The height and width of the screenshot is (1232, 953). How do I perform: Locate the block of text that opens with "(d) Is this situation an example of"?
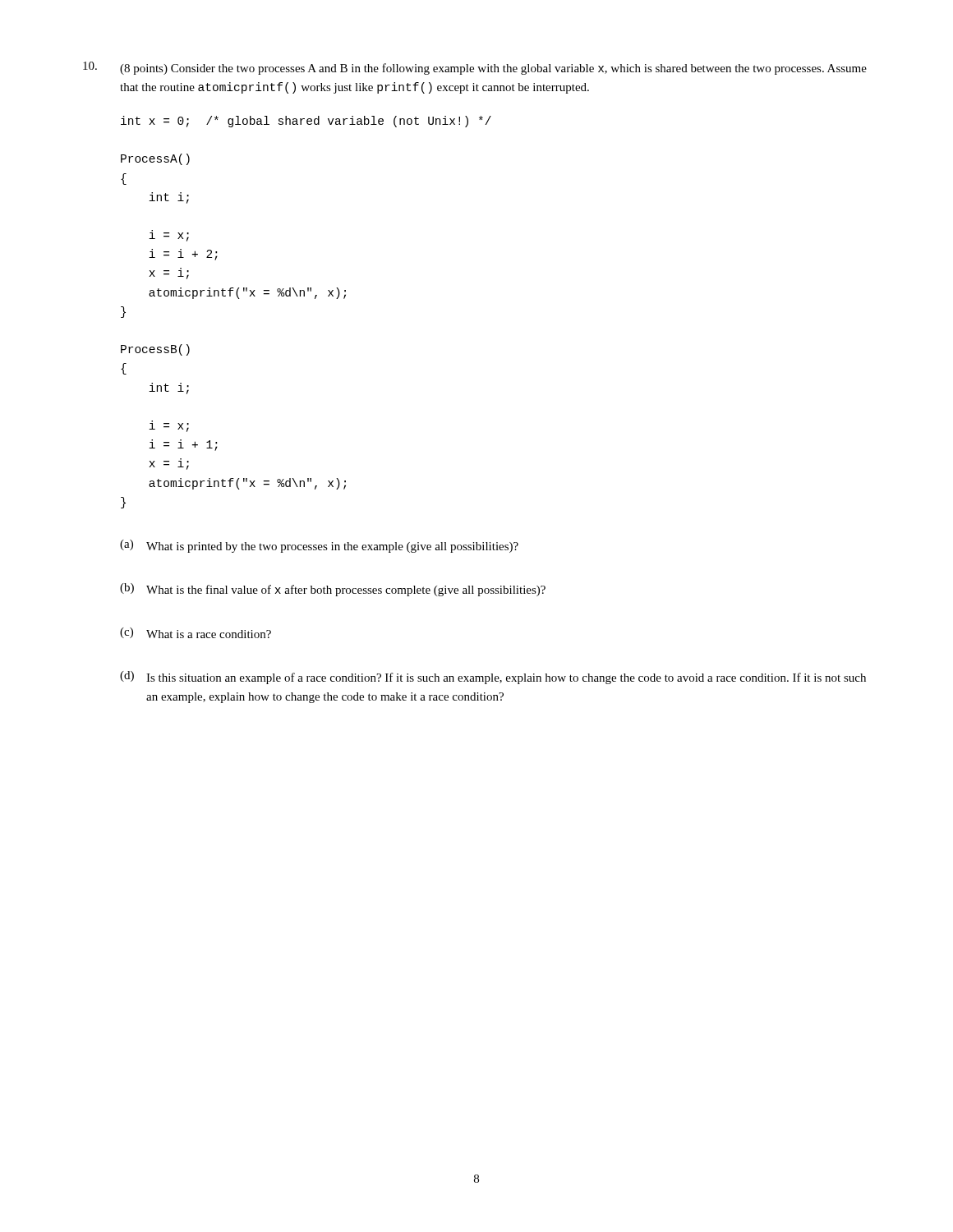pos(495,688)
